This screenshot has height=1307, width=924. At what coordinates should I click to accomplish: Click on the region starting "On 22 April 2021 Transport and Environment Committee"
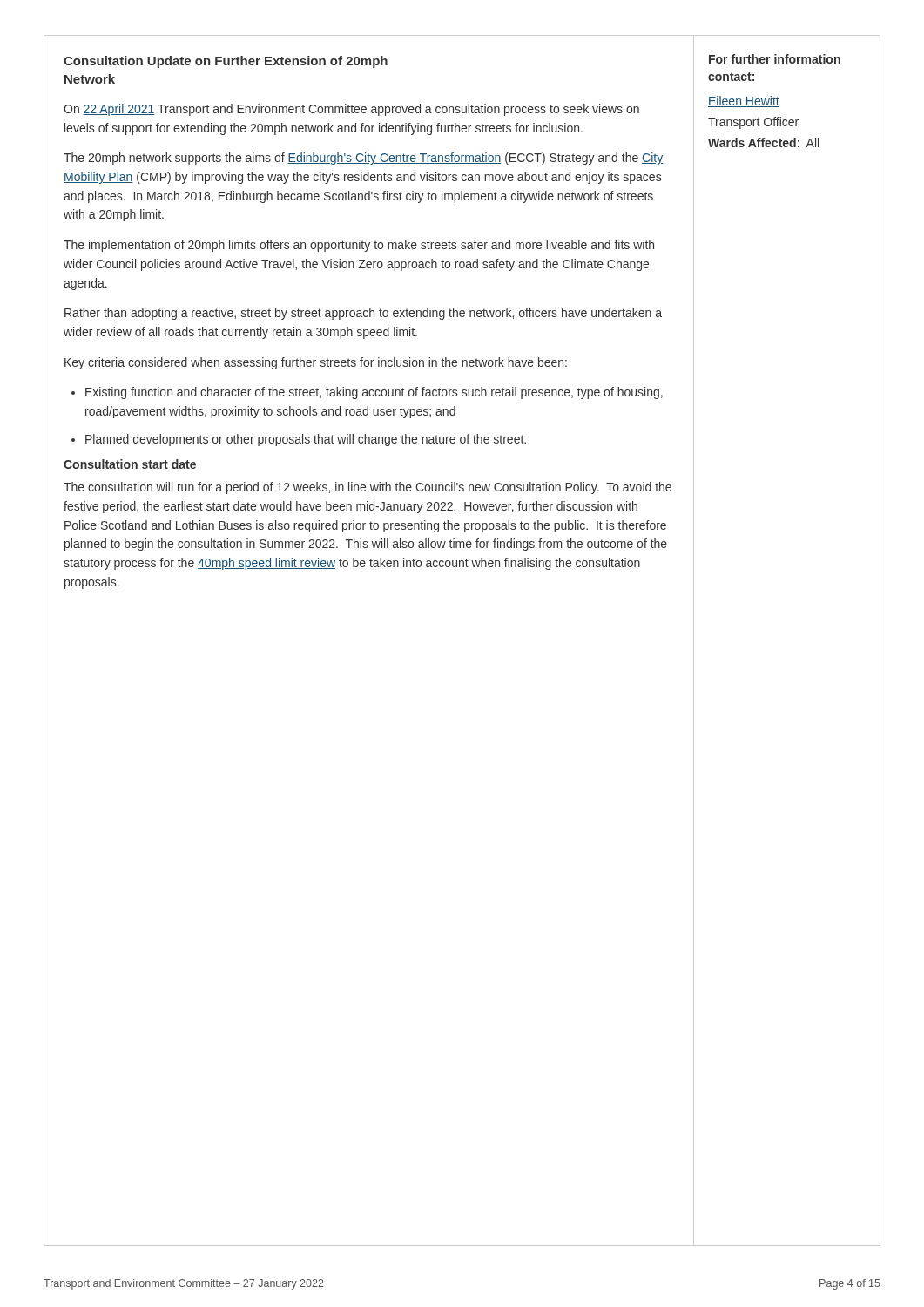[x=352, y=118]
